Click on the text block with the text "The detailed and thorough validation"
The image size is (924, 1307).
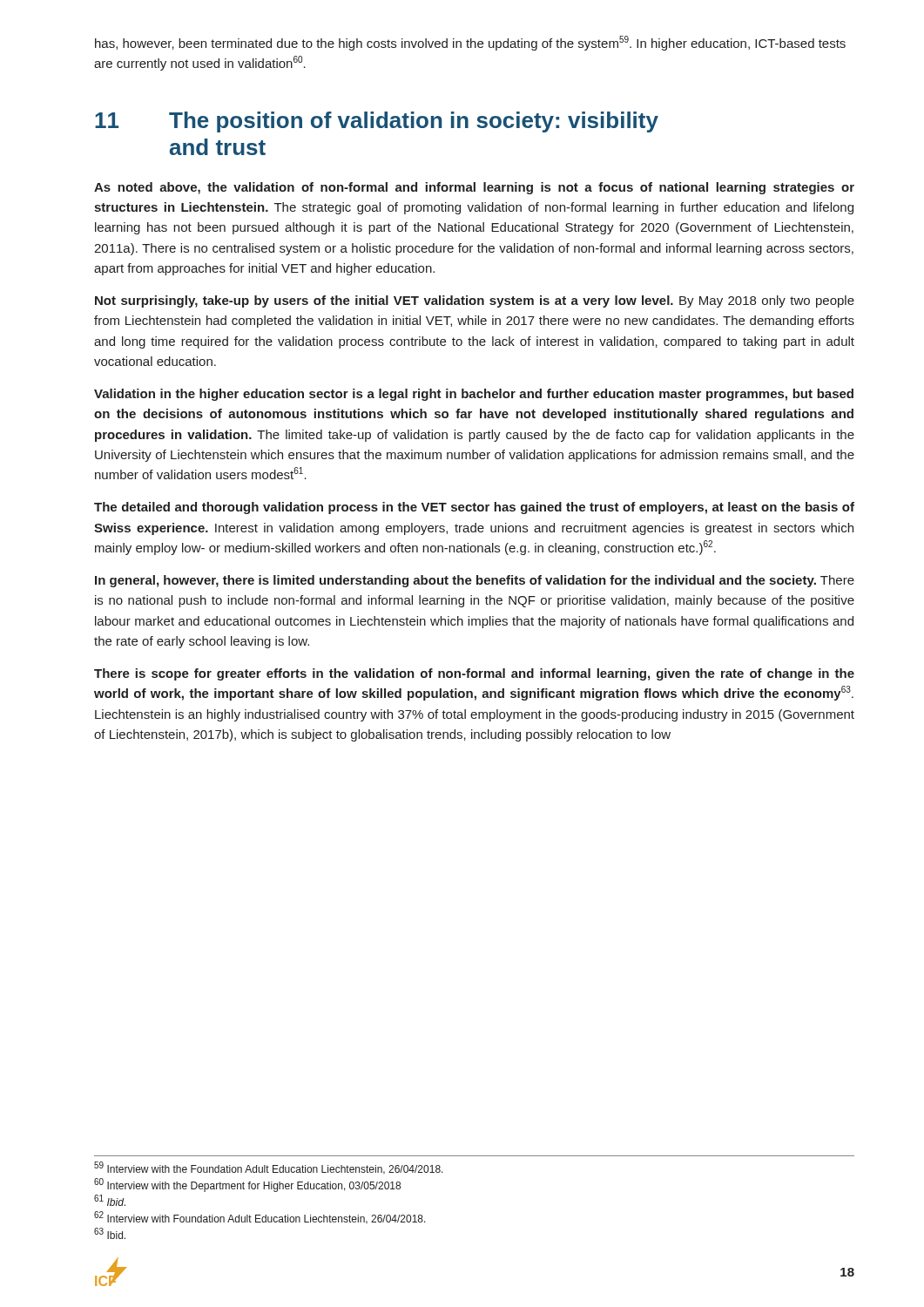pyautogui.click(x=474, y=527)
